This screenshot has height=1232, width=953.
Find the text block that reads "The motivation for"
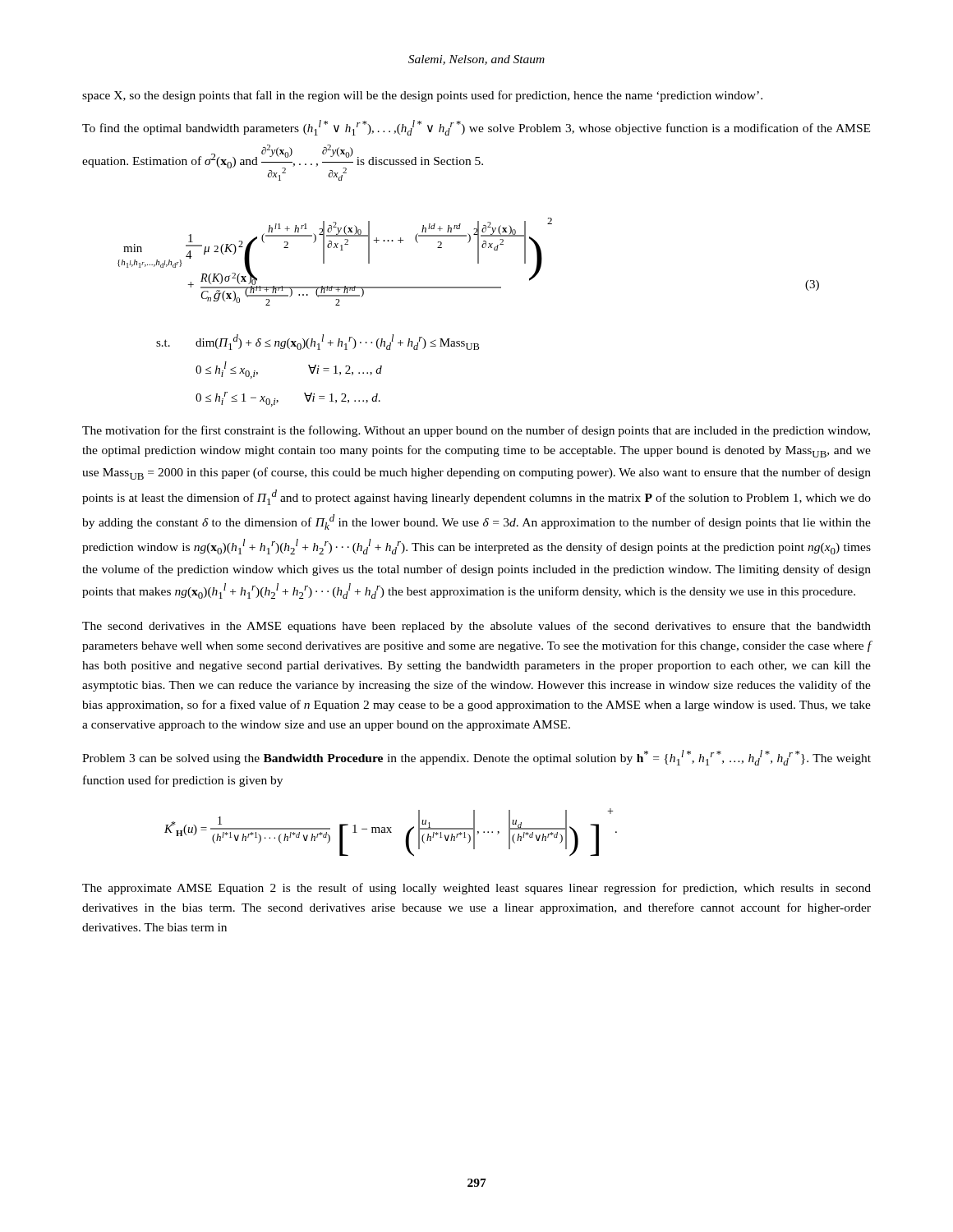(476, 512)
